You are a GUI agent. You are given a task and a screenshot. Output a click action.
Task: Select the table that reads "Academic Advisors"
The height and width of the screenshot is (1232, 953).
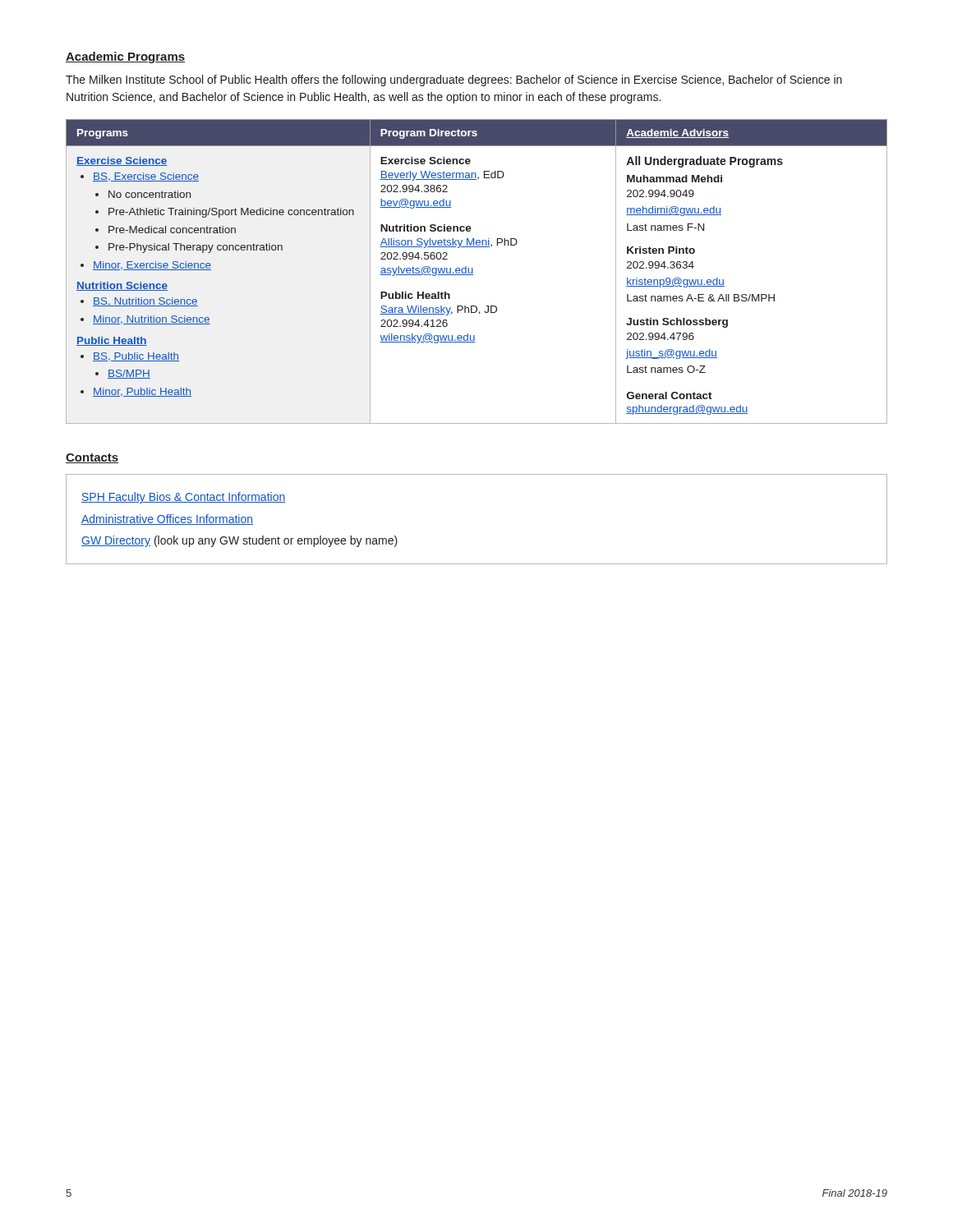click(x=476, y=272)
